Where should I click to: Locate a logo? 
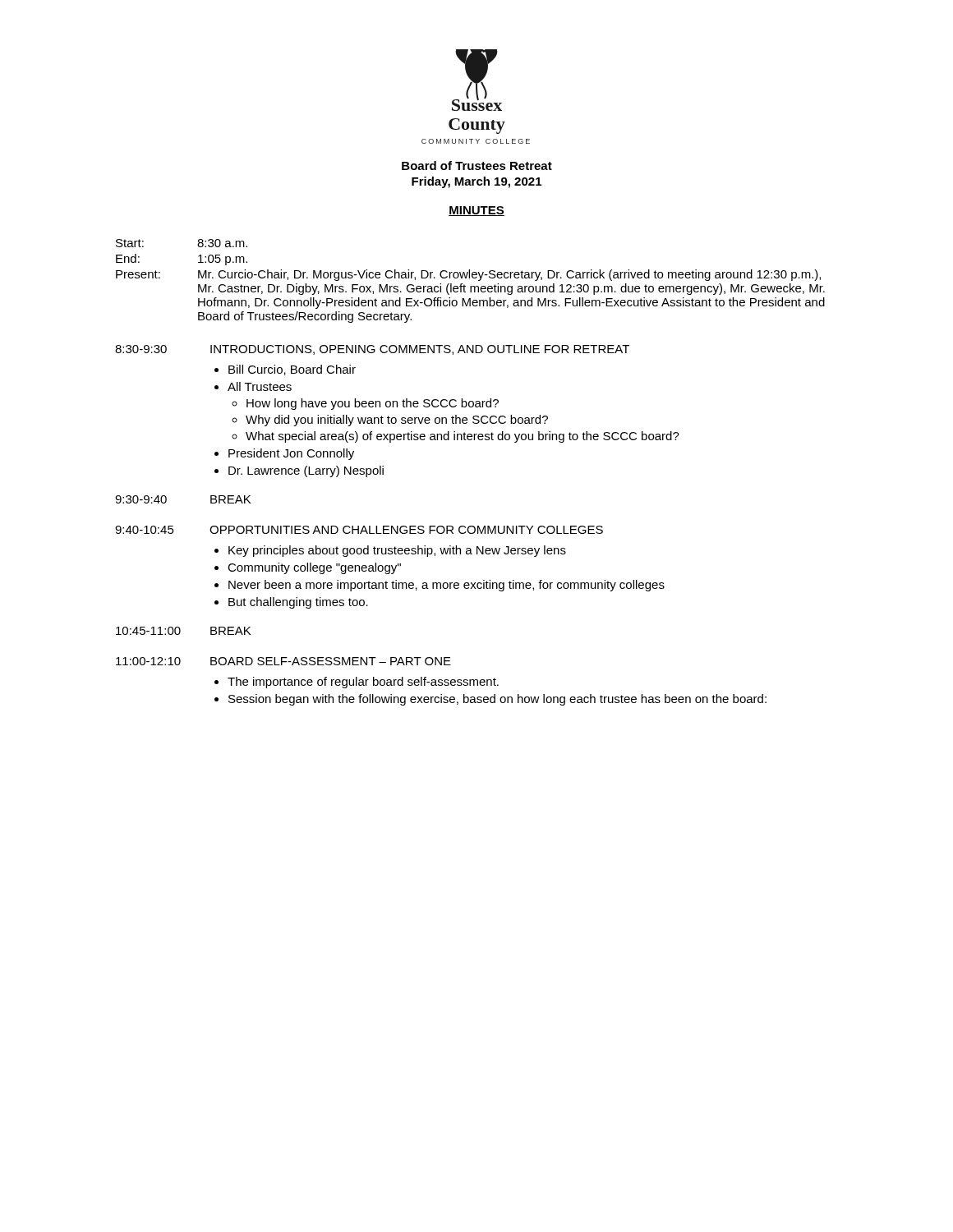(x=476, y=100)
